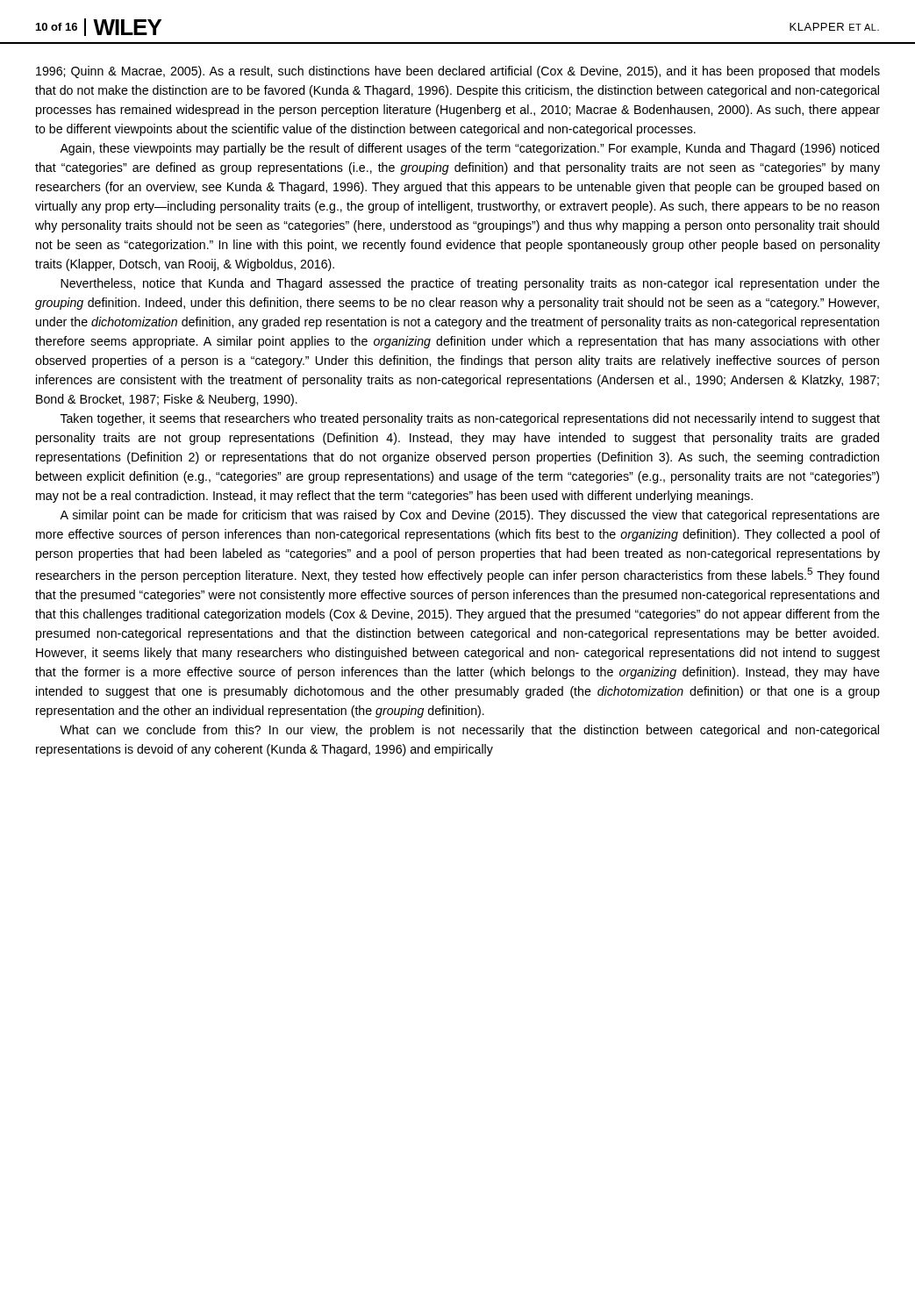This screenshot has width=915, height=1316.
Task: Point to the block beginning "1996; Quinn & Macrae, 2005). As a result,"
Action: pyautogui.click(x=458, y=100)
